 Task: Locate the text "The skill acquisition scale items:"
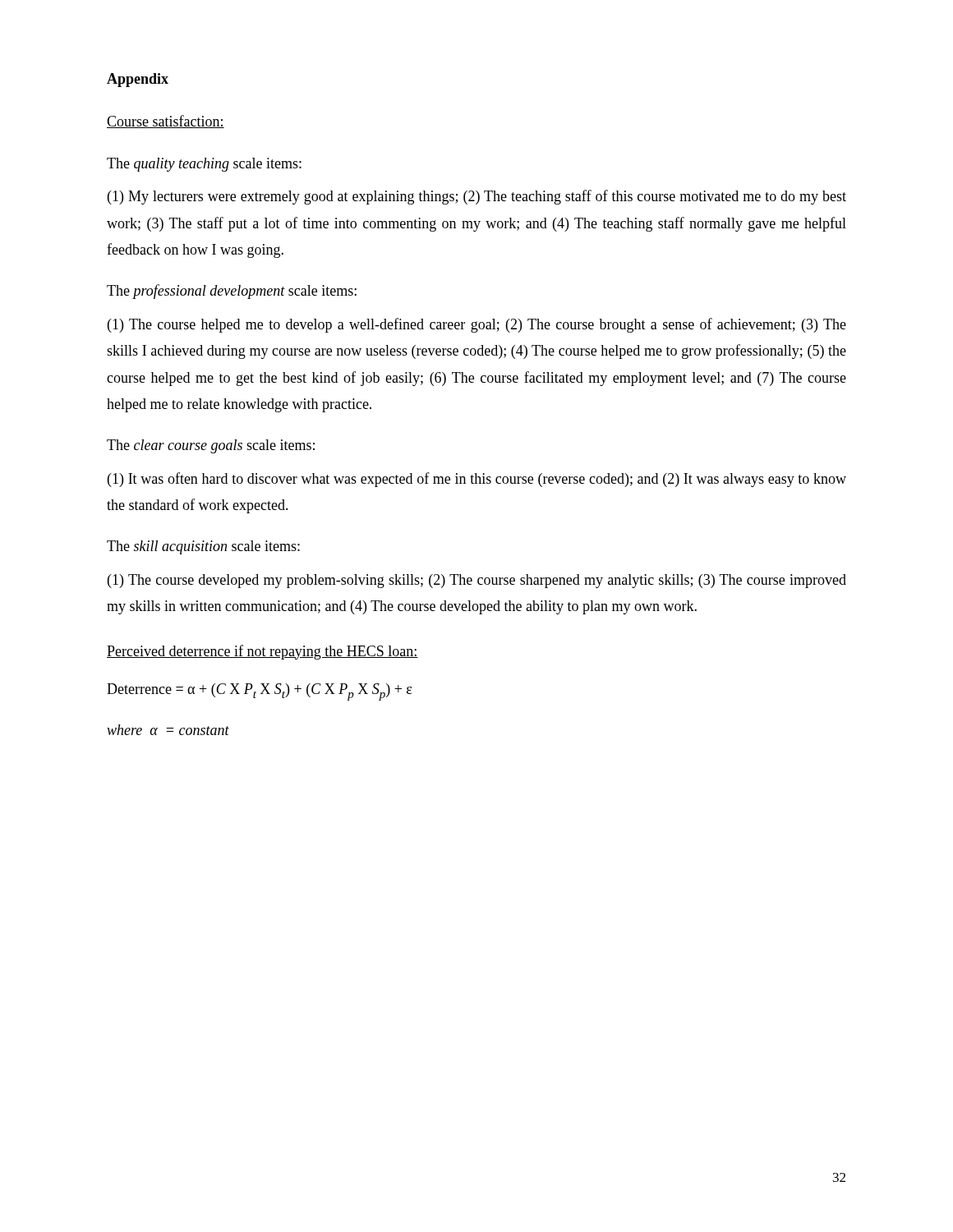click(x=204, y=547)
